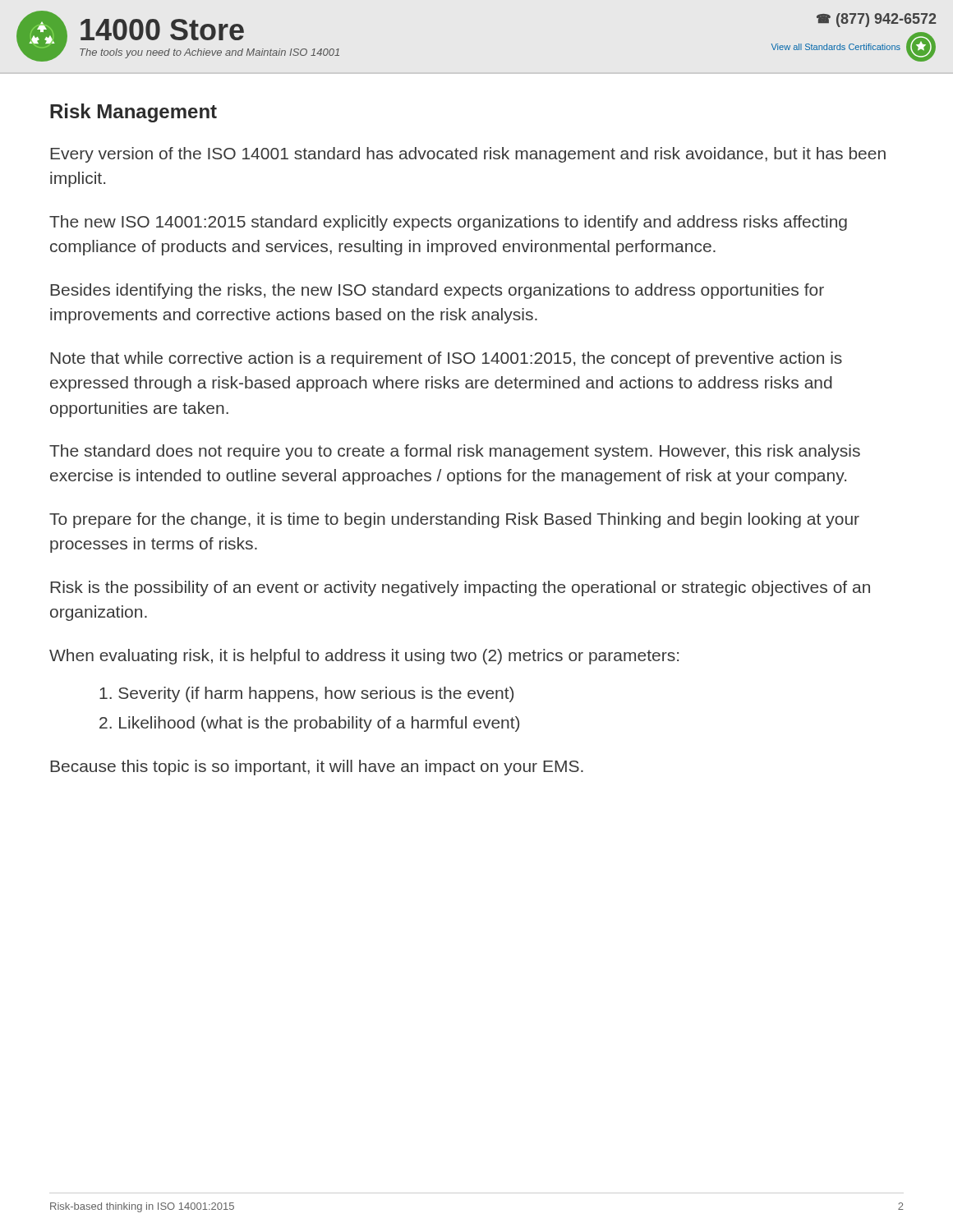Click the passage that begins "Because this topic"
The image size is (953, 1232).
(x=317, y=766)
